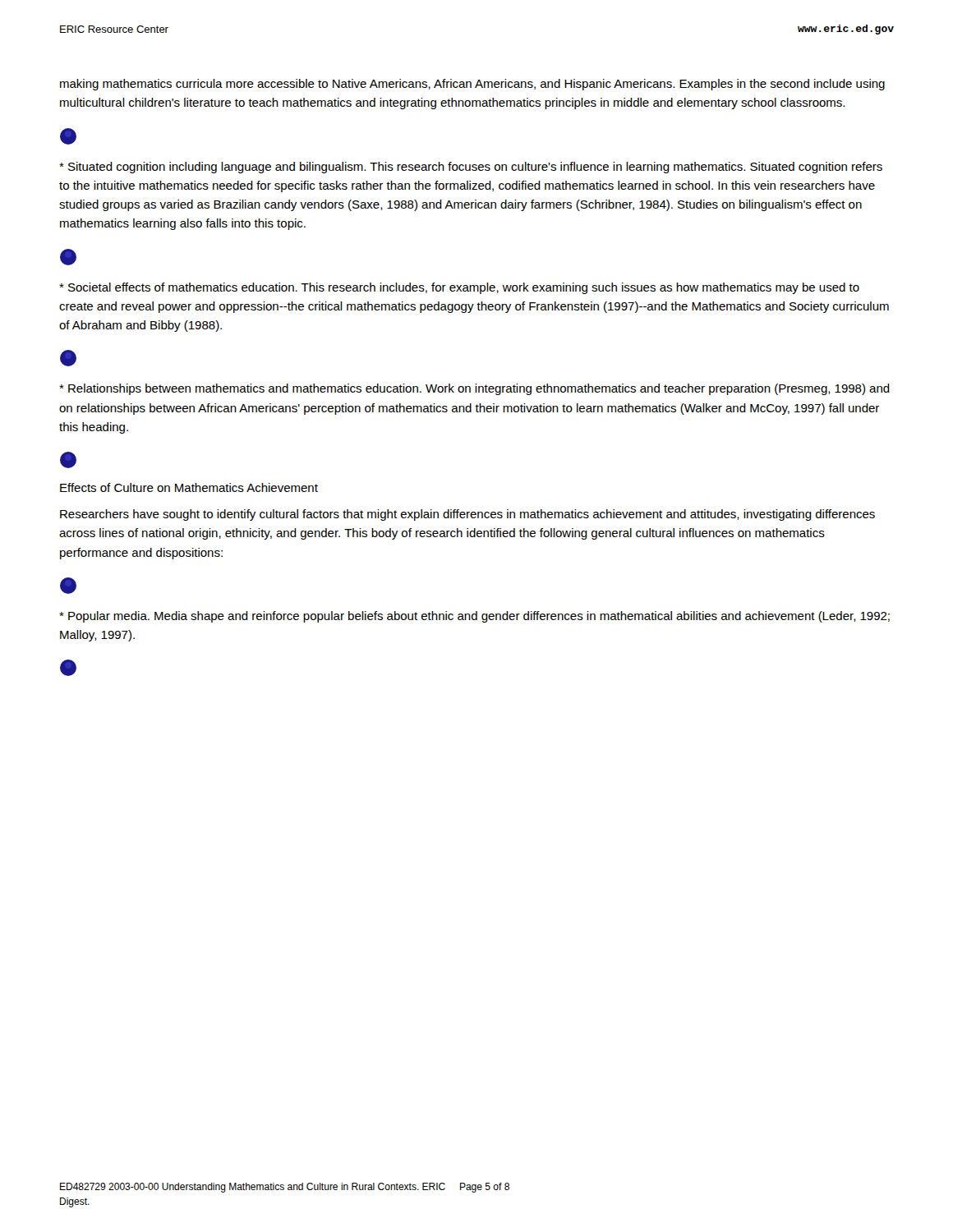This screenshot has height=1232, width=953.
Task: Find the block on this page that starts "Societal effects of mathematics"
Action: (x=474, y=306)
